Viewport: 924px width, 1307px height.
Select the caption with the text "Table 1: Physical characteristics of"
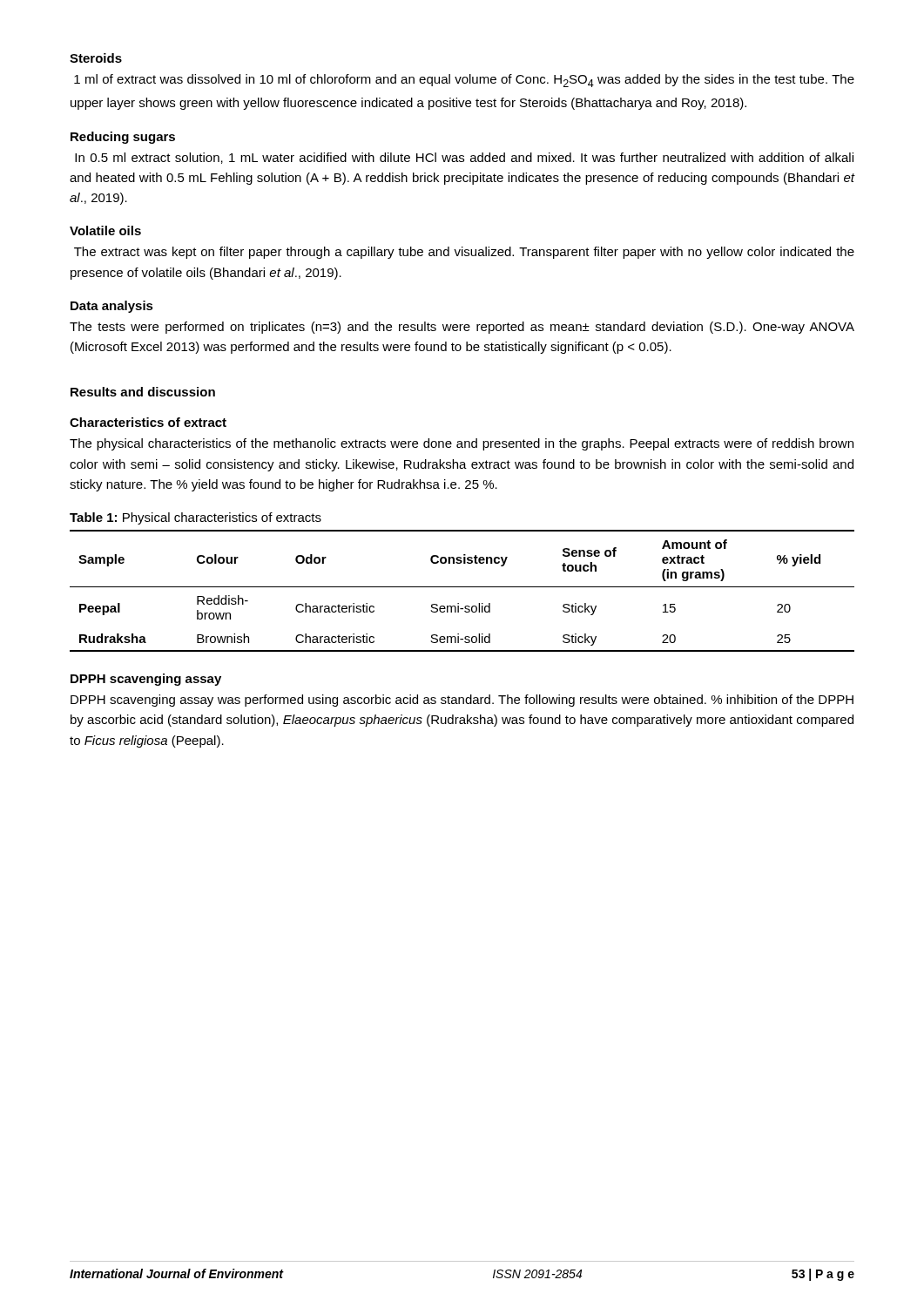pyautogui.click(x=196, y=517)
